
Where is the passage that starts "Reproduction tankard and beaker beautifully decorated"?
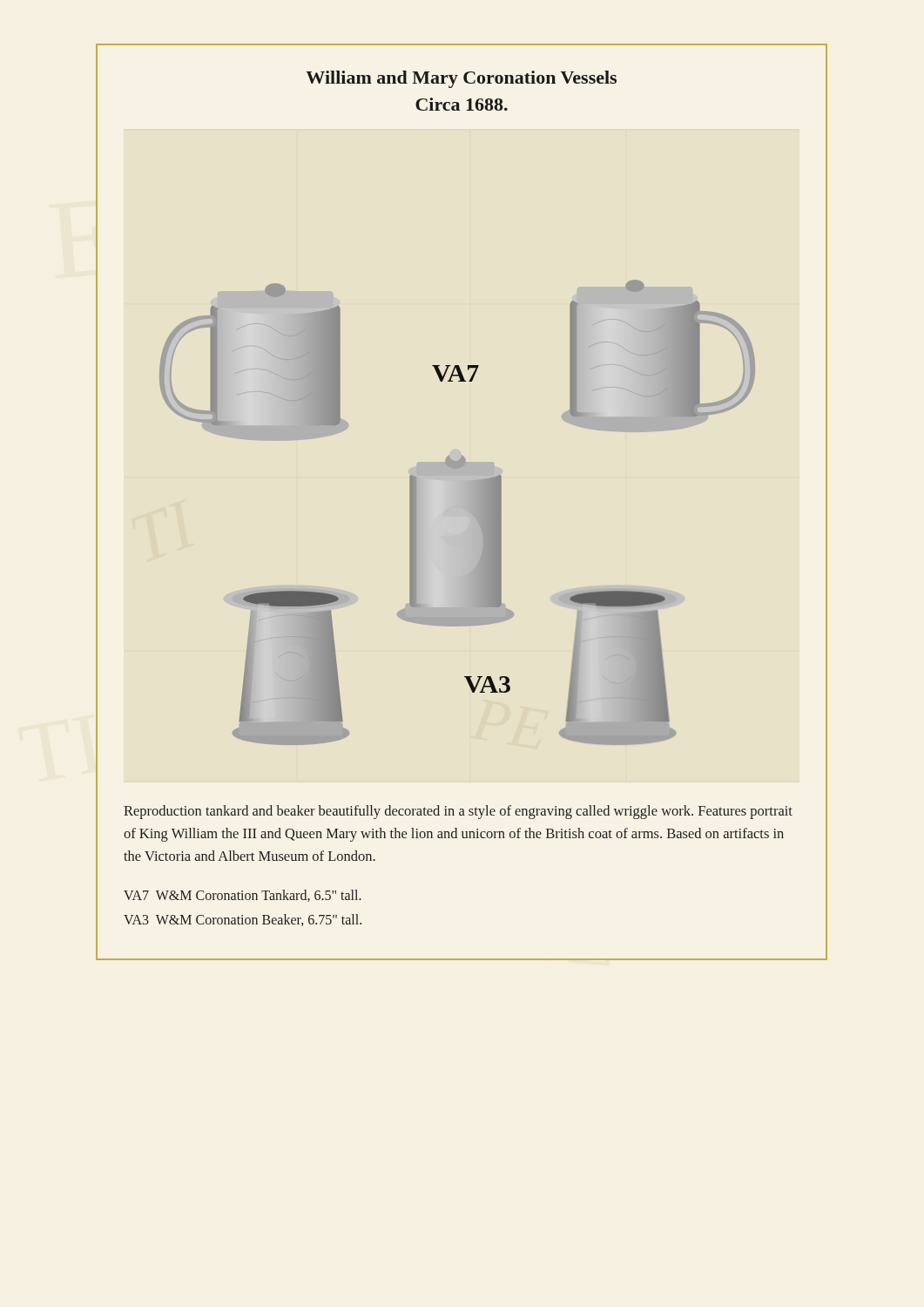[458, 833]
